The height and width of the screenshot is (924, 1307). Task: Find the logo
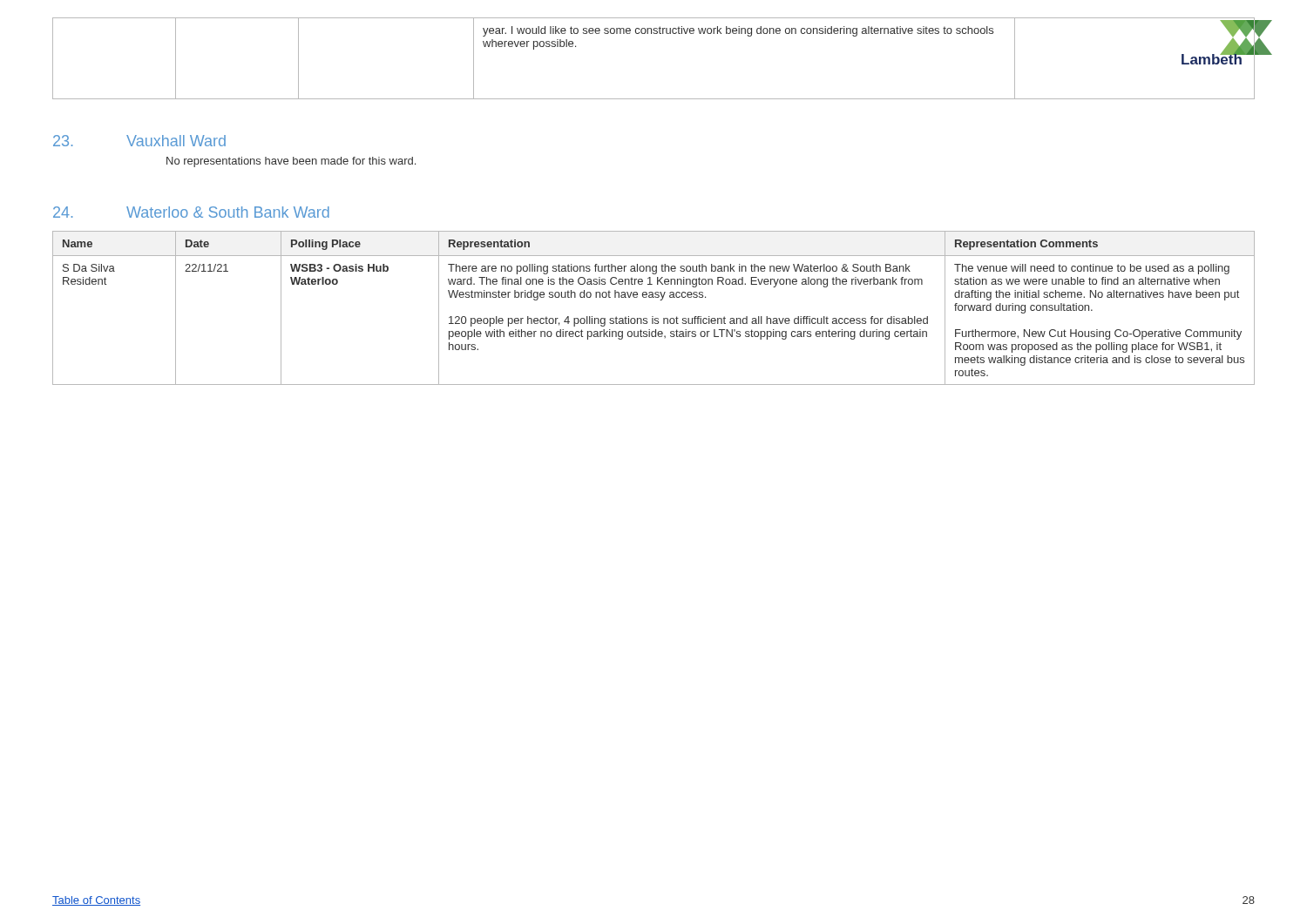1224,42
